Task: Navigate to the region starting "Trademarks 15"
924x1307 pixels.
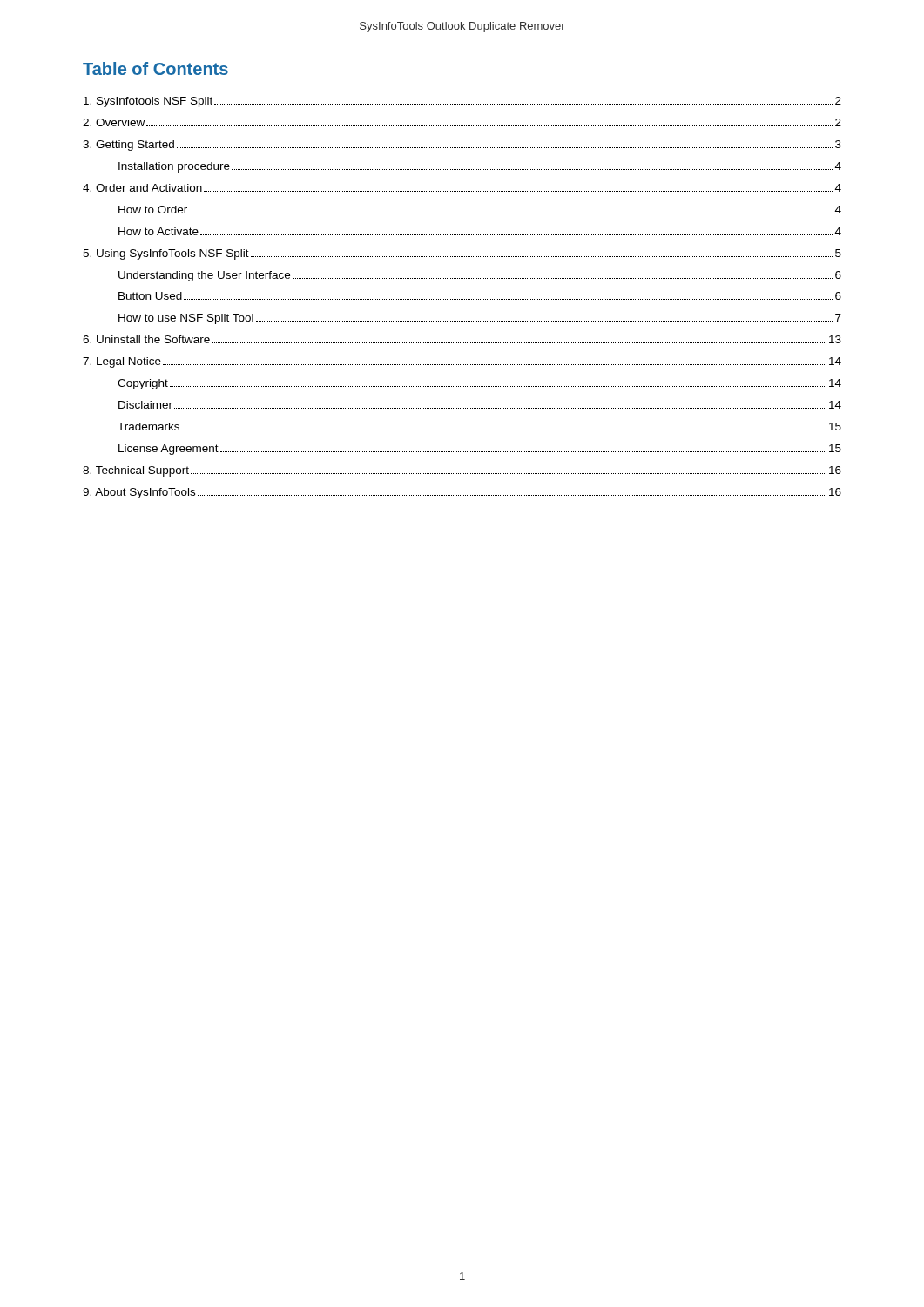Action: [479, 427]
